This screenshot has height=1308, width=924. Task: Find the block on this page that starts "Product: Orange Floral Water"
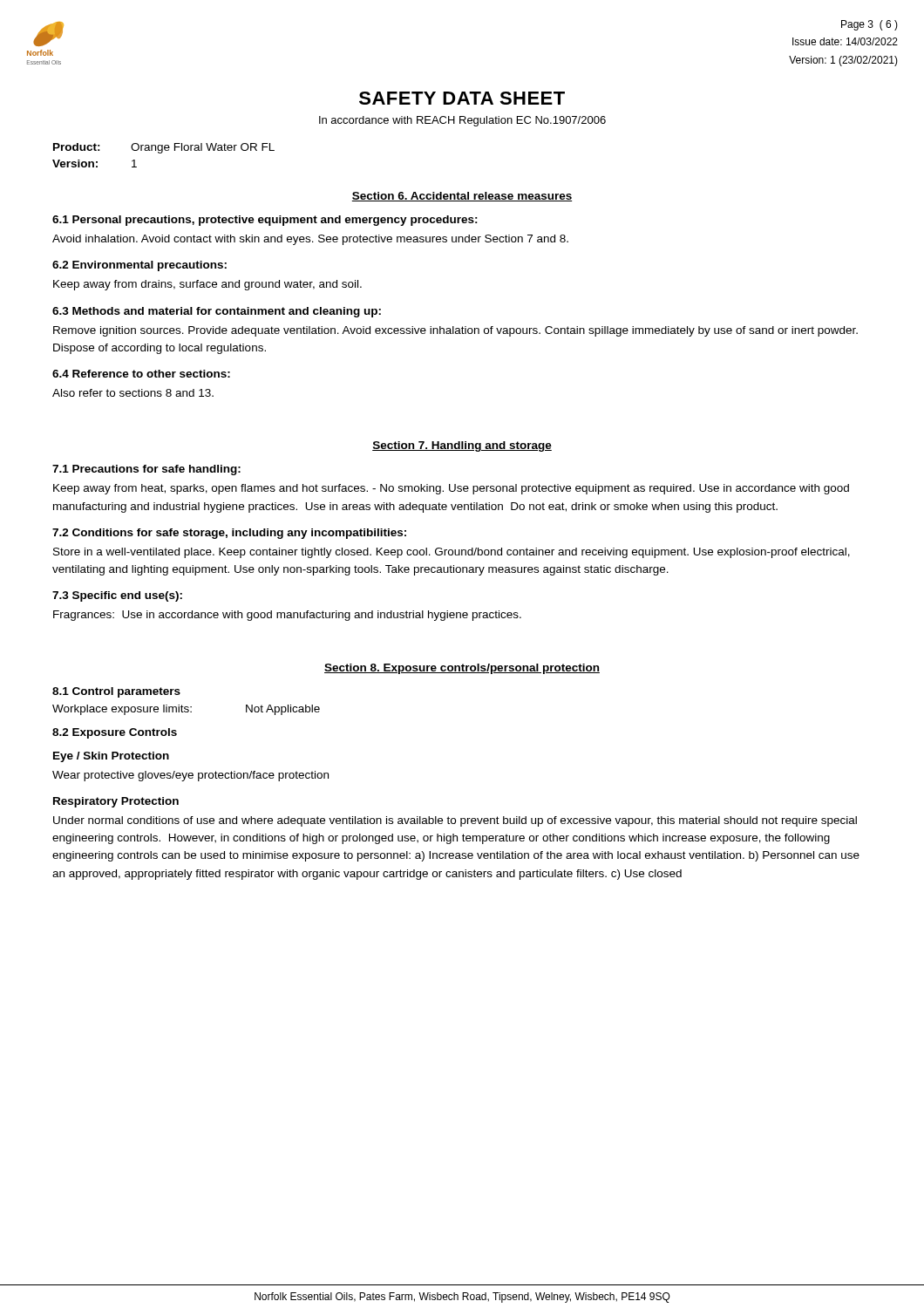click(x=164, y=147)
